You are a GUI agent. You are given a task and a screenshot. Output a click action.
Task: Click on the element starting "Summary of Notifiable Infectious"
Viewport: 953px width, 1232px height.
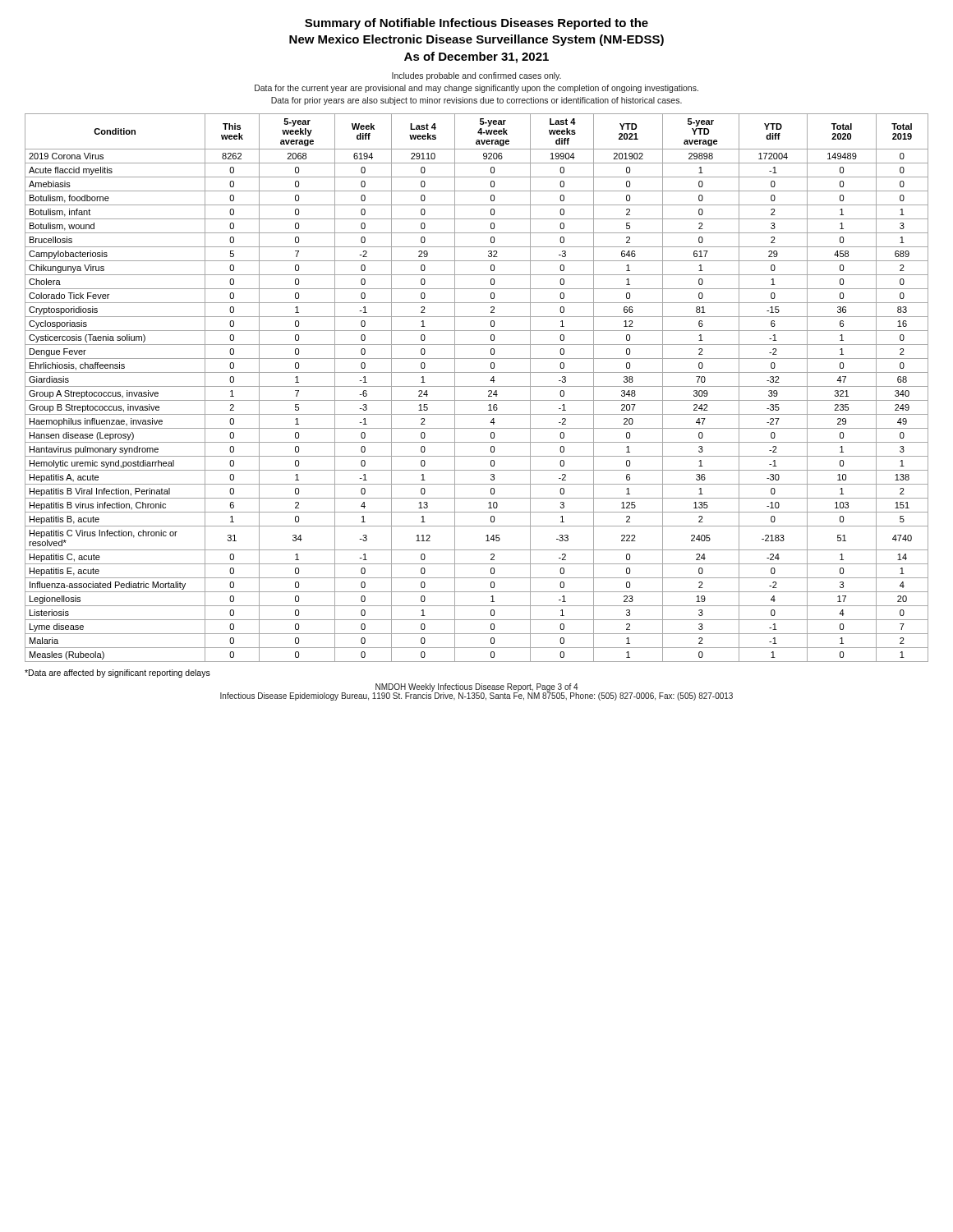pyautogui.click(x=476, y=40)
